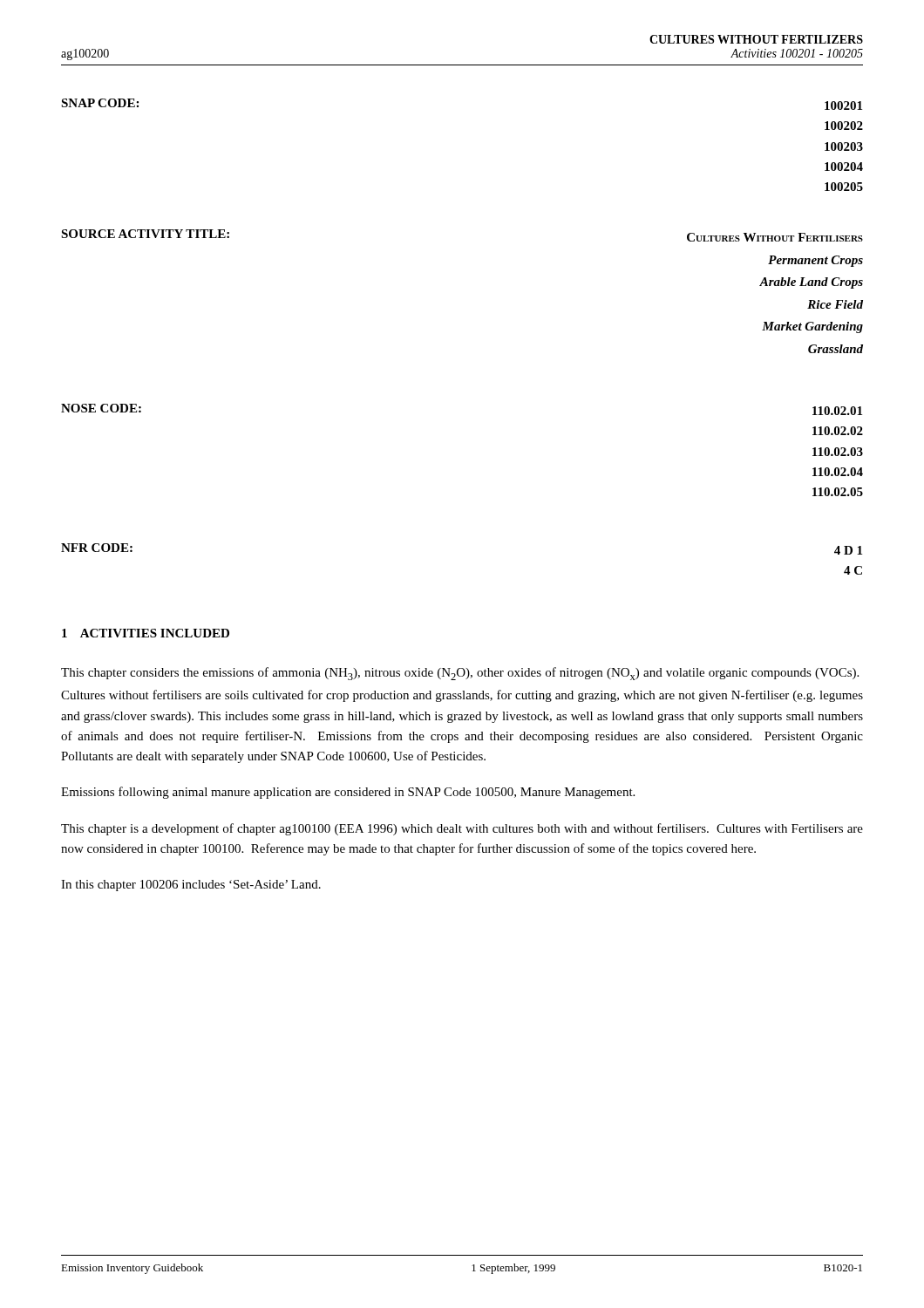
Task: Point to "NOSE CODE: 110.02.01 110.02.02 110.02.03 110.02.04 110.02.05"
Action: point(102,409)
